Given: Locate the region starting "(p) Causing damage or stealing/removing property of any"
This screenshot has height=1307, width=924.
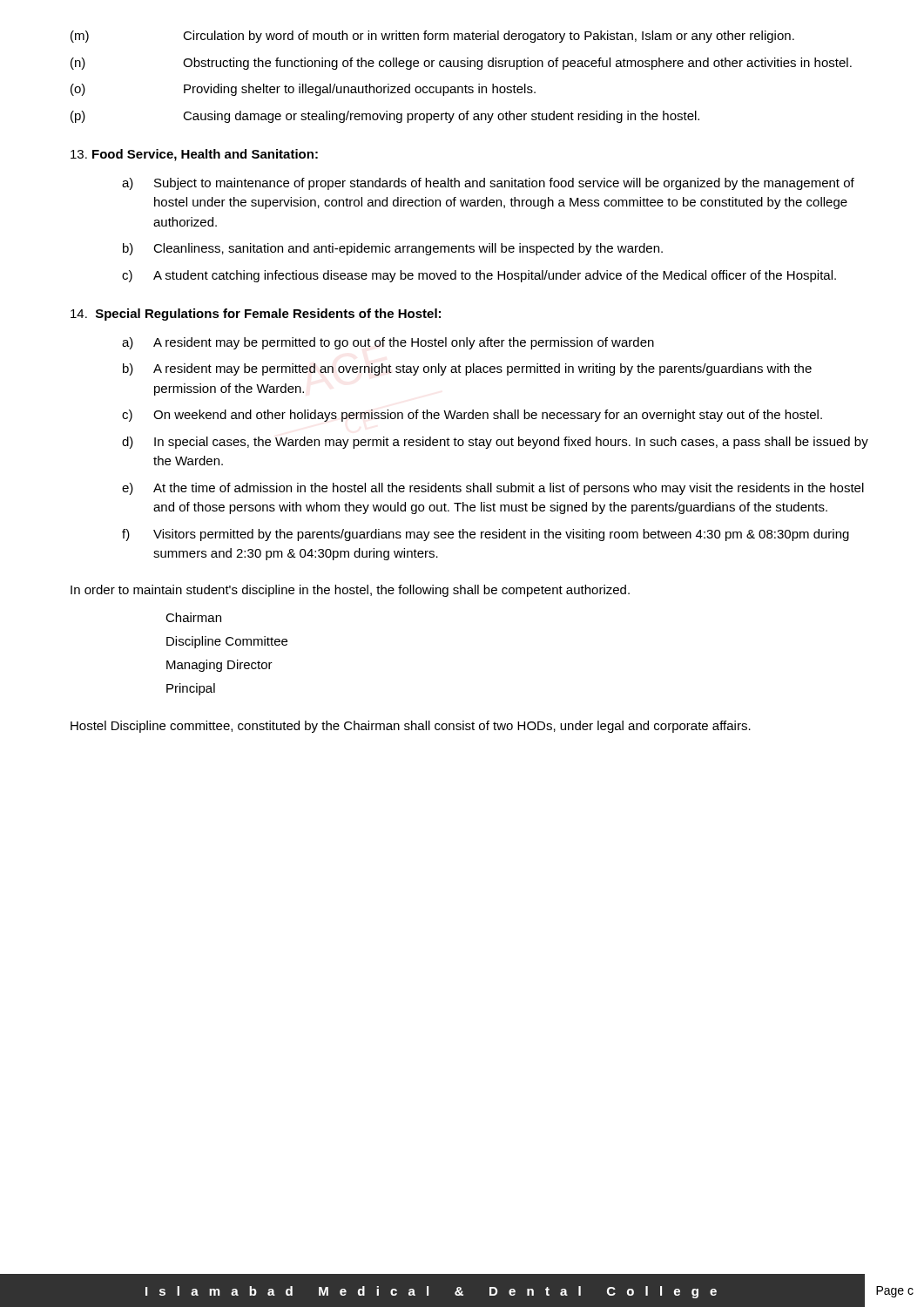Looking at the screenshot, I should 471,116.
